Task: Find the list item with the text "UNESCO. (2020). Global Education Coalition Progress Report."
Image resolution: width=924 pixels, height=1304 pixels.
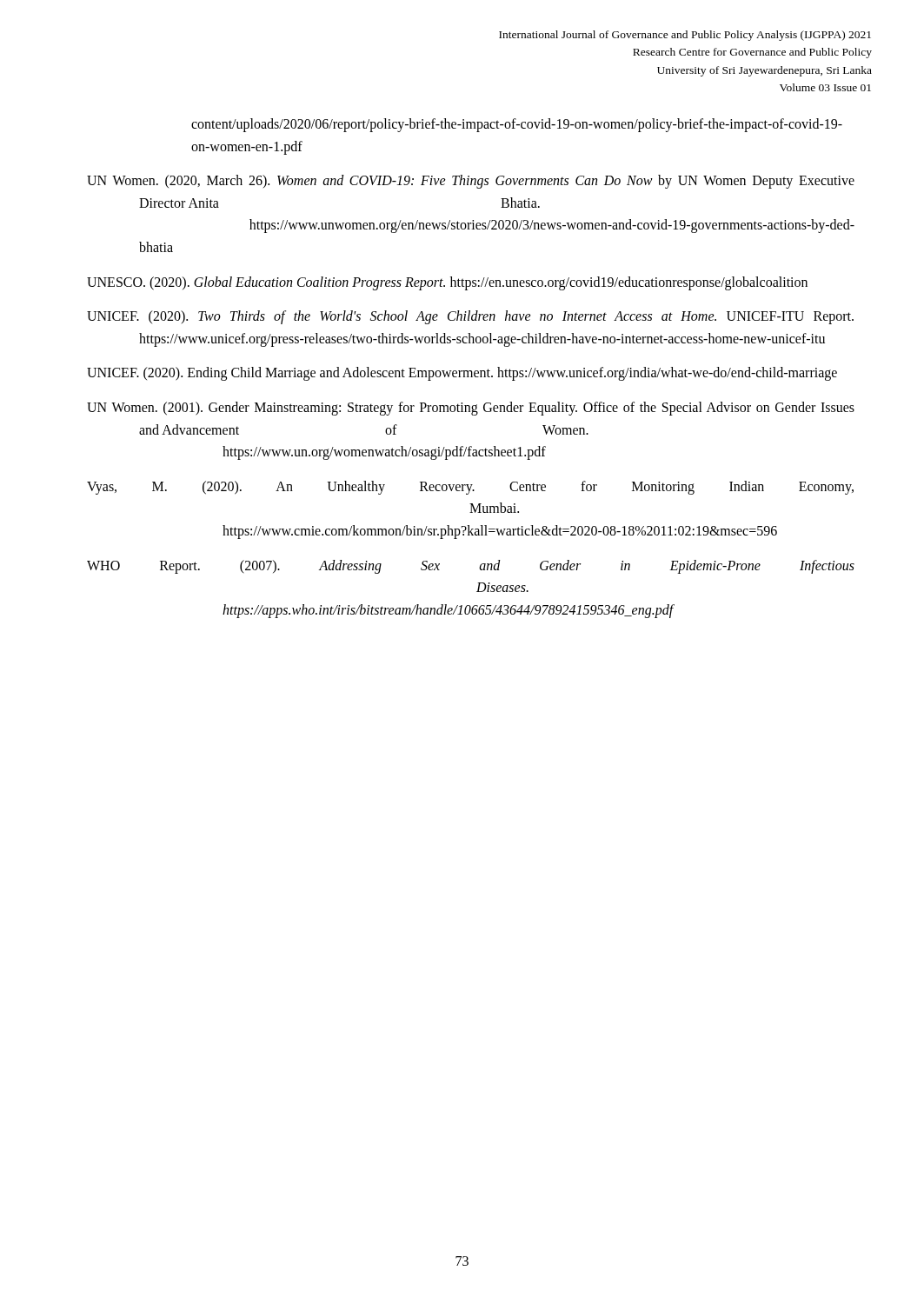Action: coord(447,282)
